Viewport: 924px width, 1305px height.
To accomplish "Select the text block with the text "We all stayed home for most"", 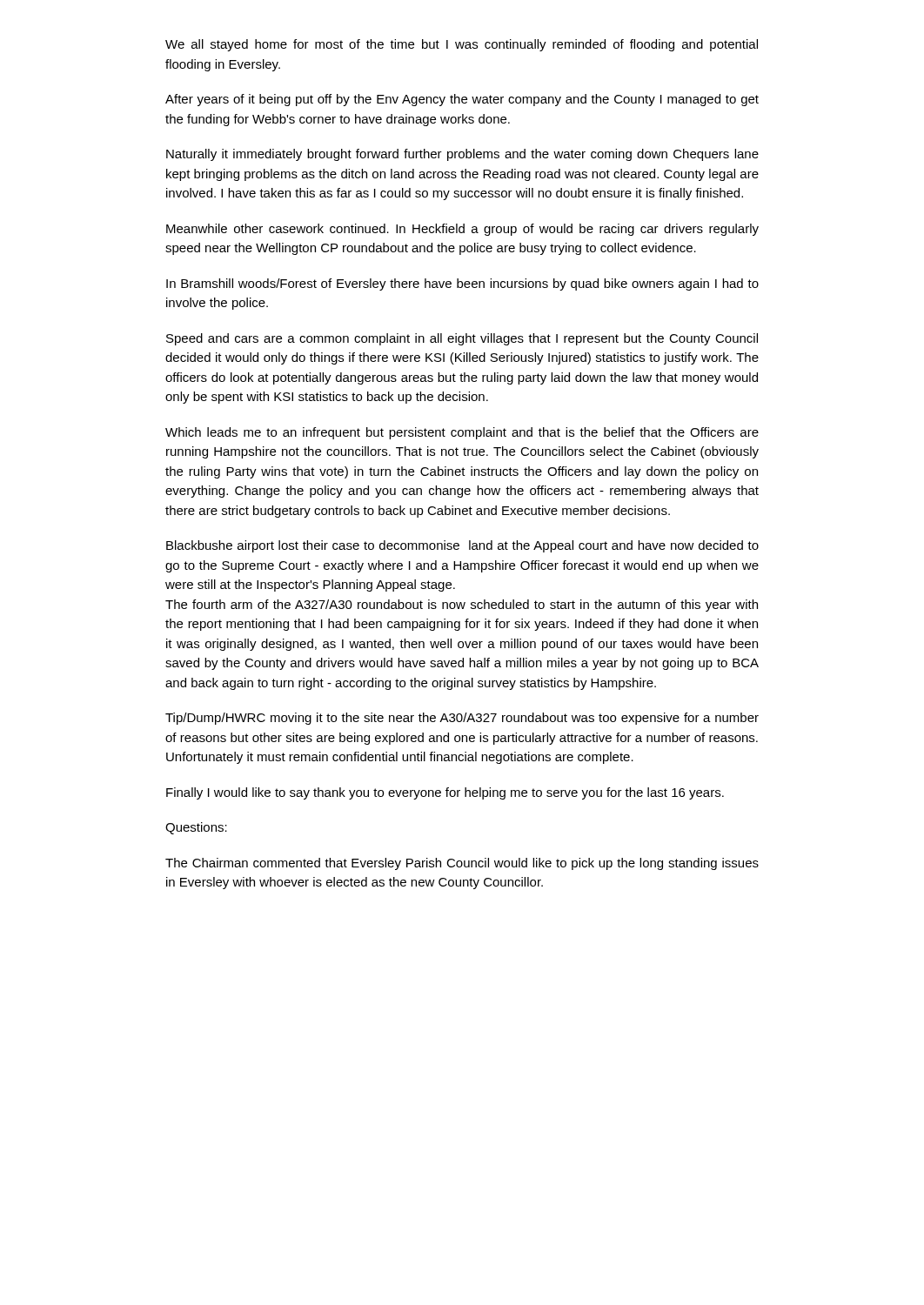I will (x=462, y=54).
